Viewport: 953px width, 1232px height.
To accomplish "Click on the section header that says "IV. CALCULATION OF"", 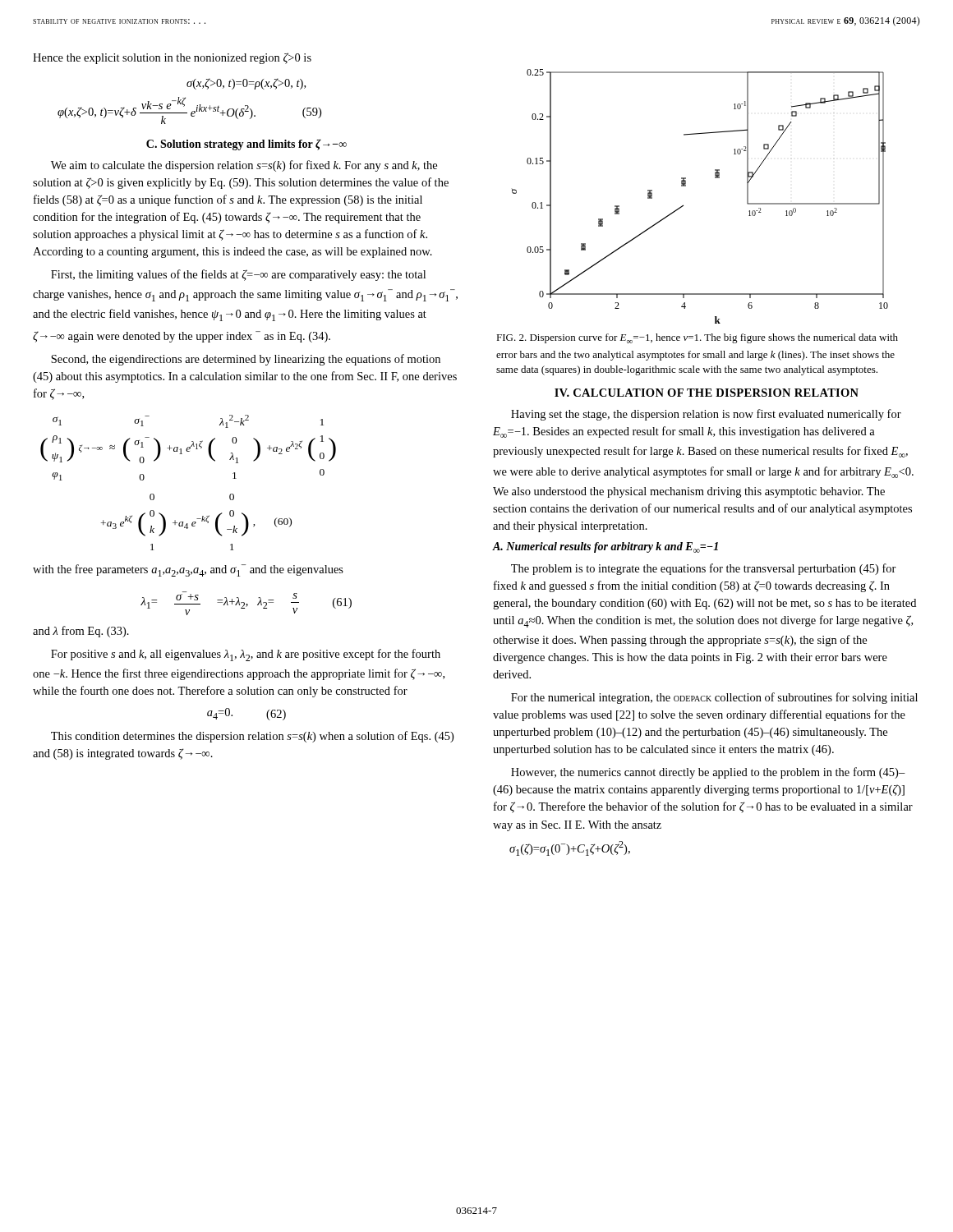I will point(707,392).
